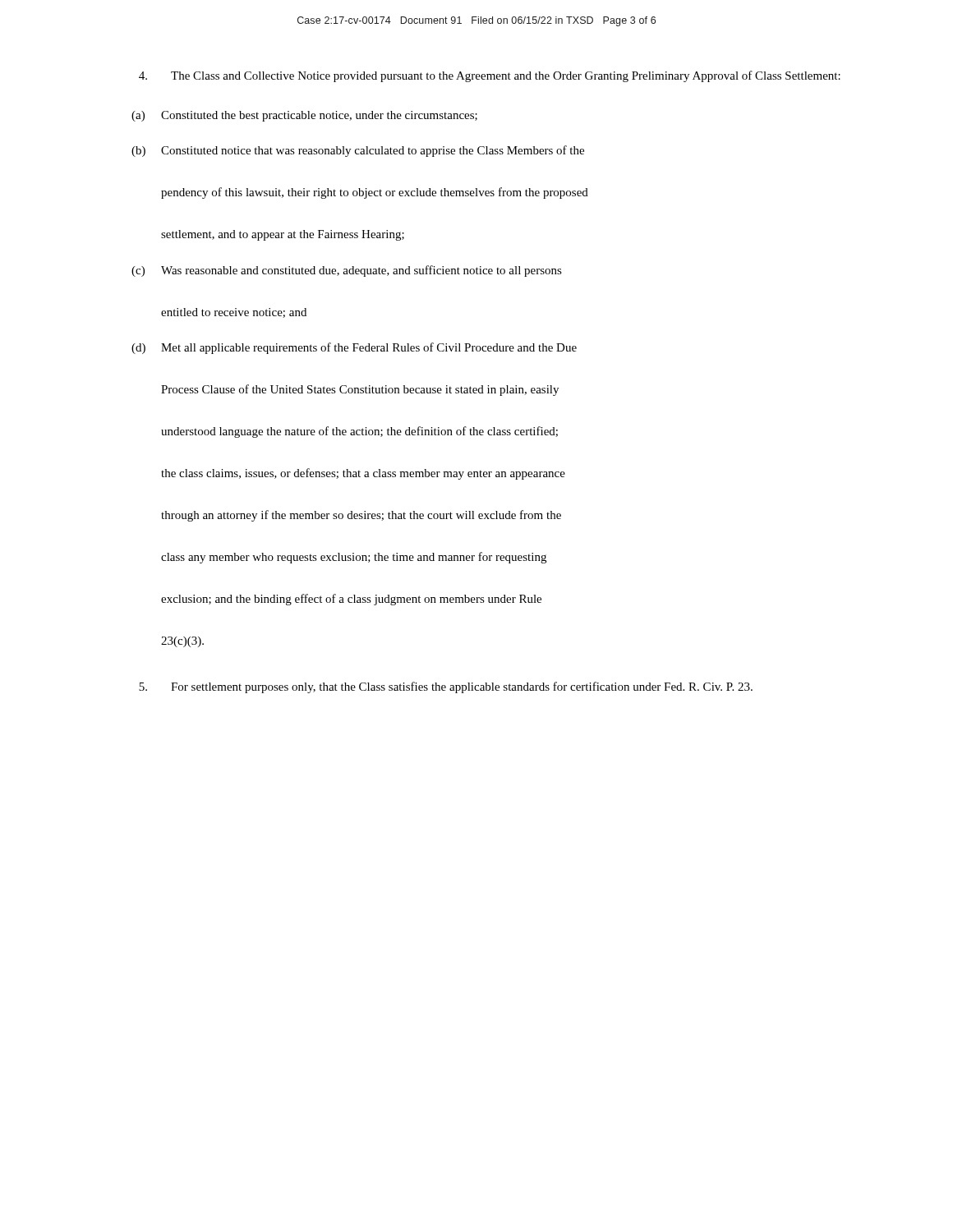Locate the block starting "(b) Constituted notice that was reasonably calculated"
953x1232 pixels.
(505, 193)
